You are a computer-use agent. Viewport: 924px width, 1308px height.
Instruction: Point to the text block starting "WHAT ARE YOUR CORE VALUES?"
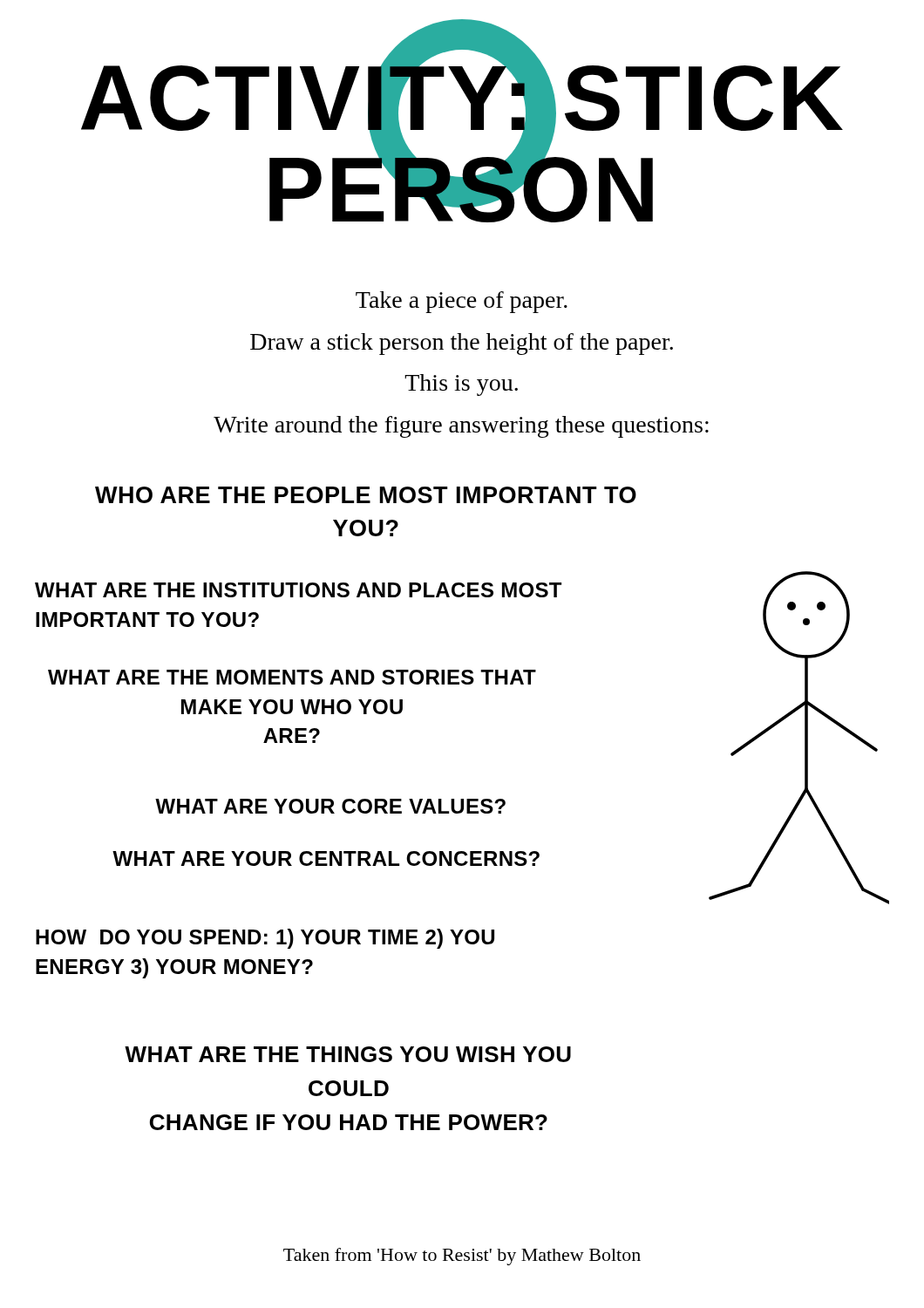click(x=331, y=806)
